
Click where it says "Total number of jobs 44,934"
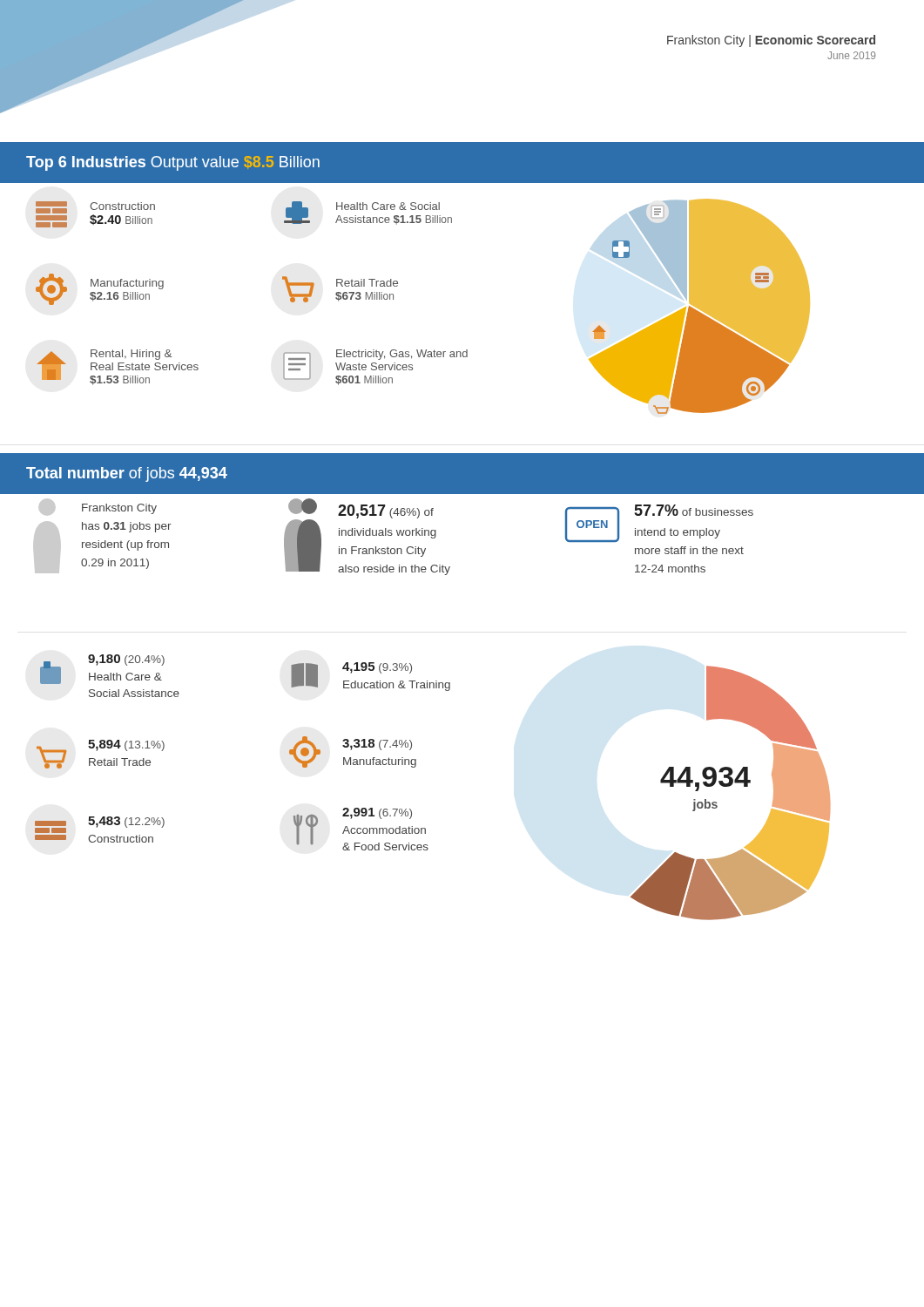(x=127, y=473)
